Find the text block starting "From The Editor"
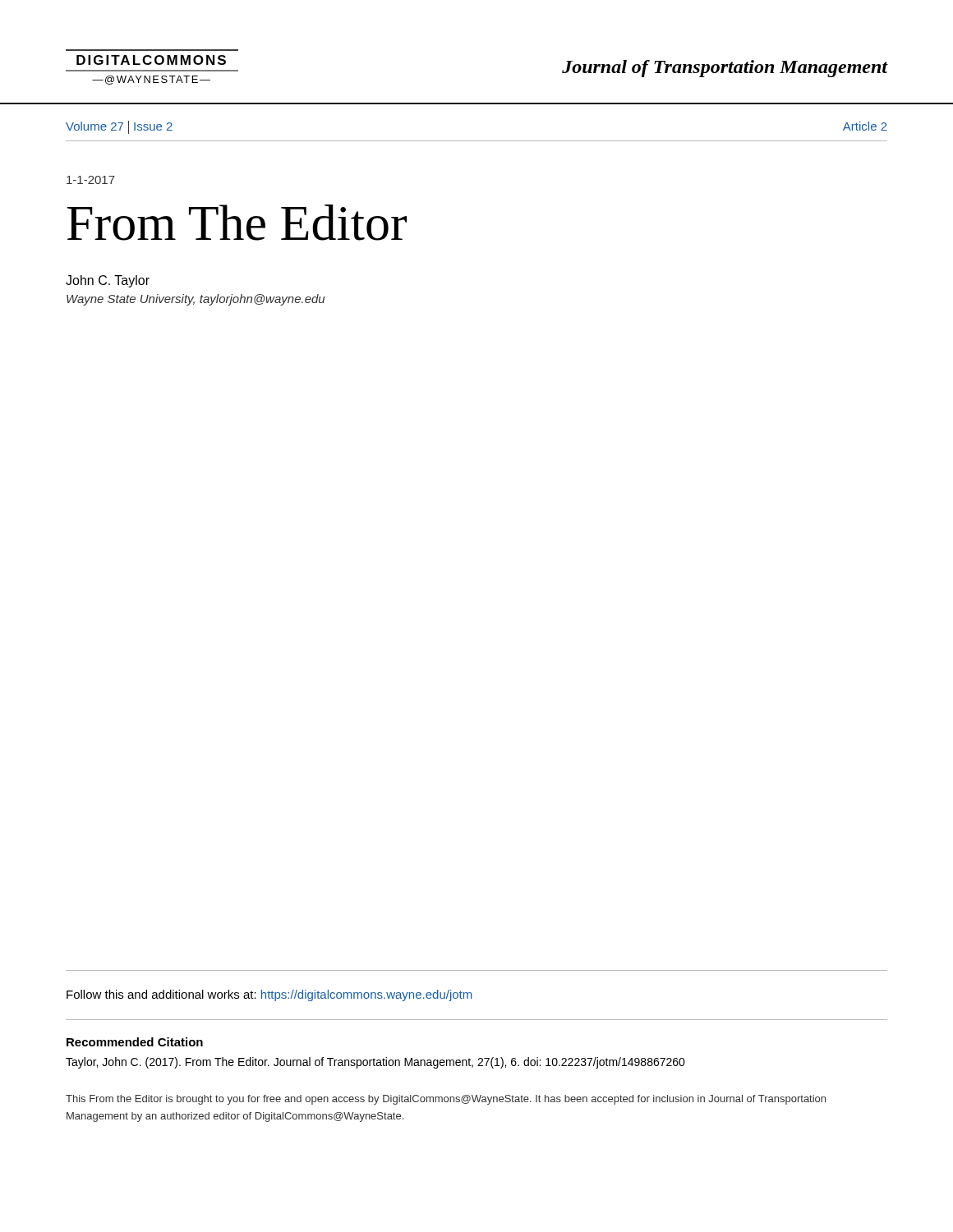The width and height of the screenshot is (953, 1232). click(236, 223)
